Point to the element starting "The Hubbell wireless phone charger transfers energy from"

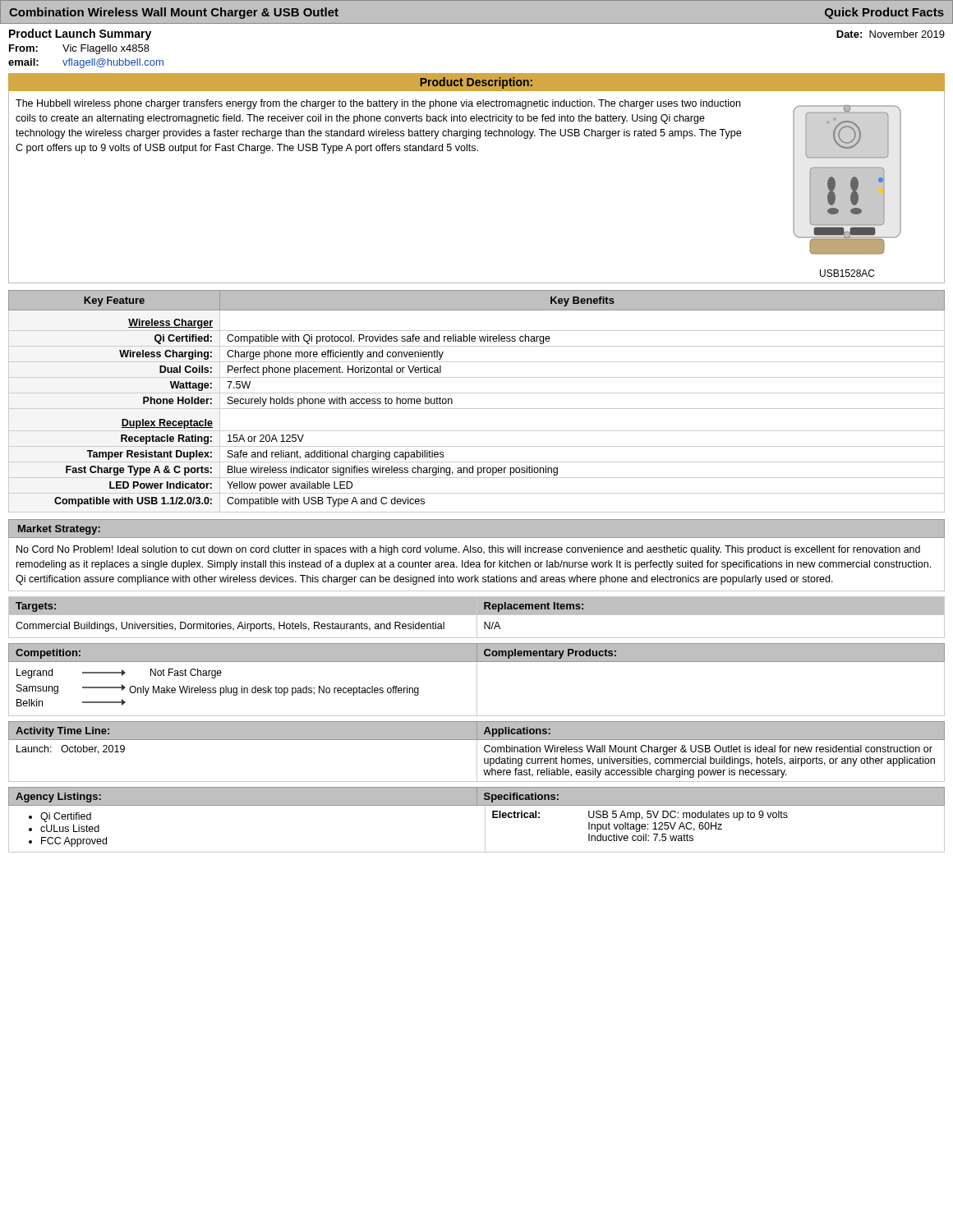379,126
